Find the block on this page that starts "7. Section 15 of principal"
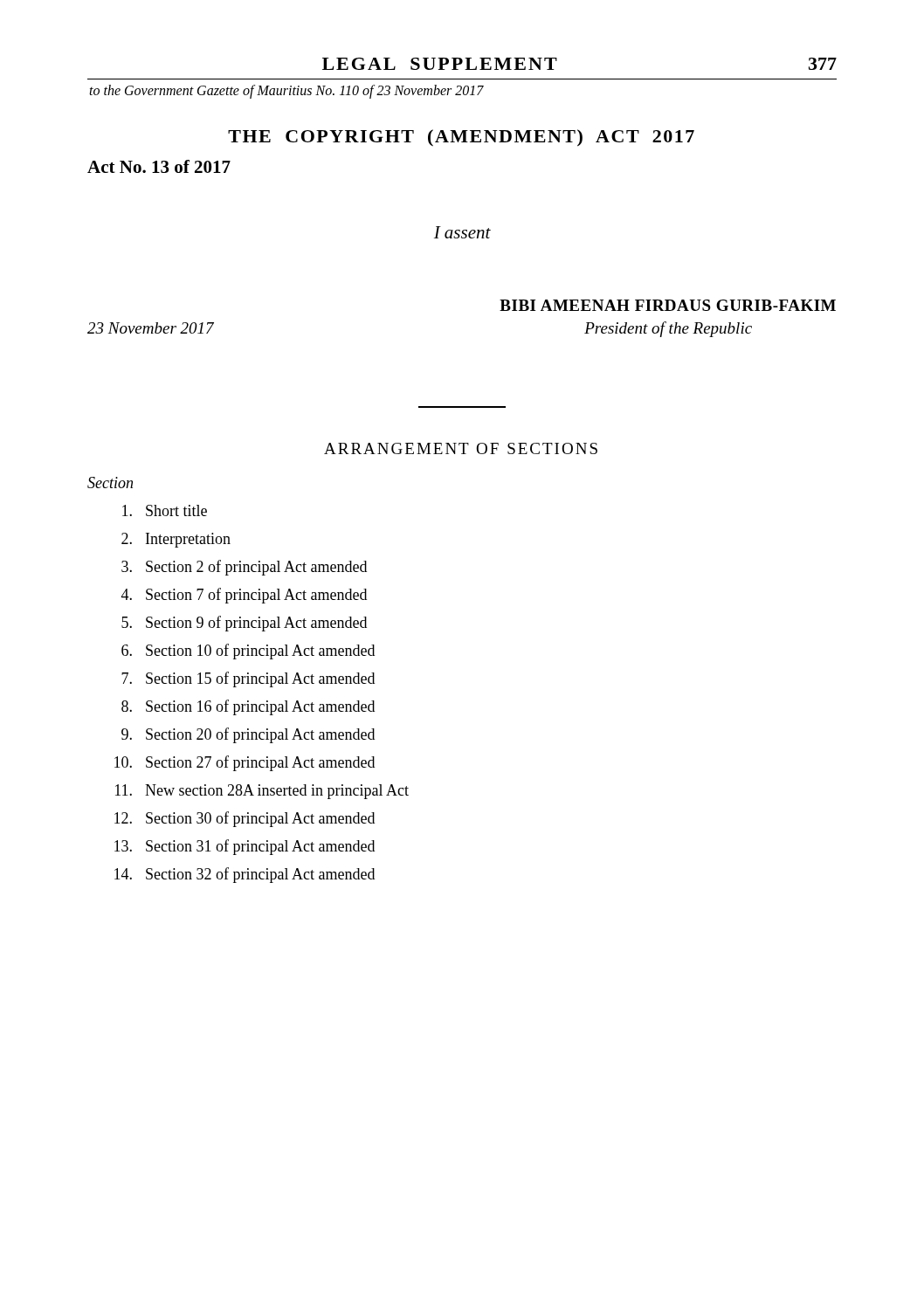 (248, 679)
